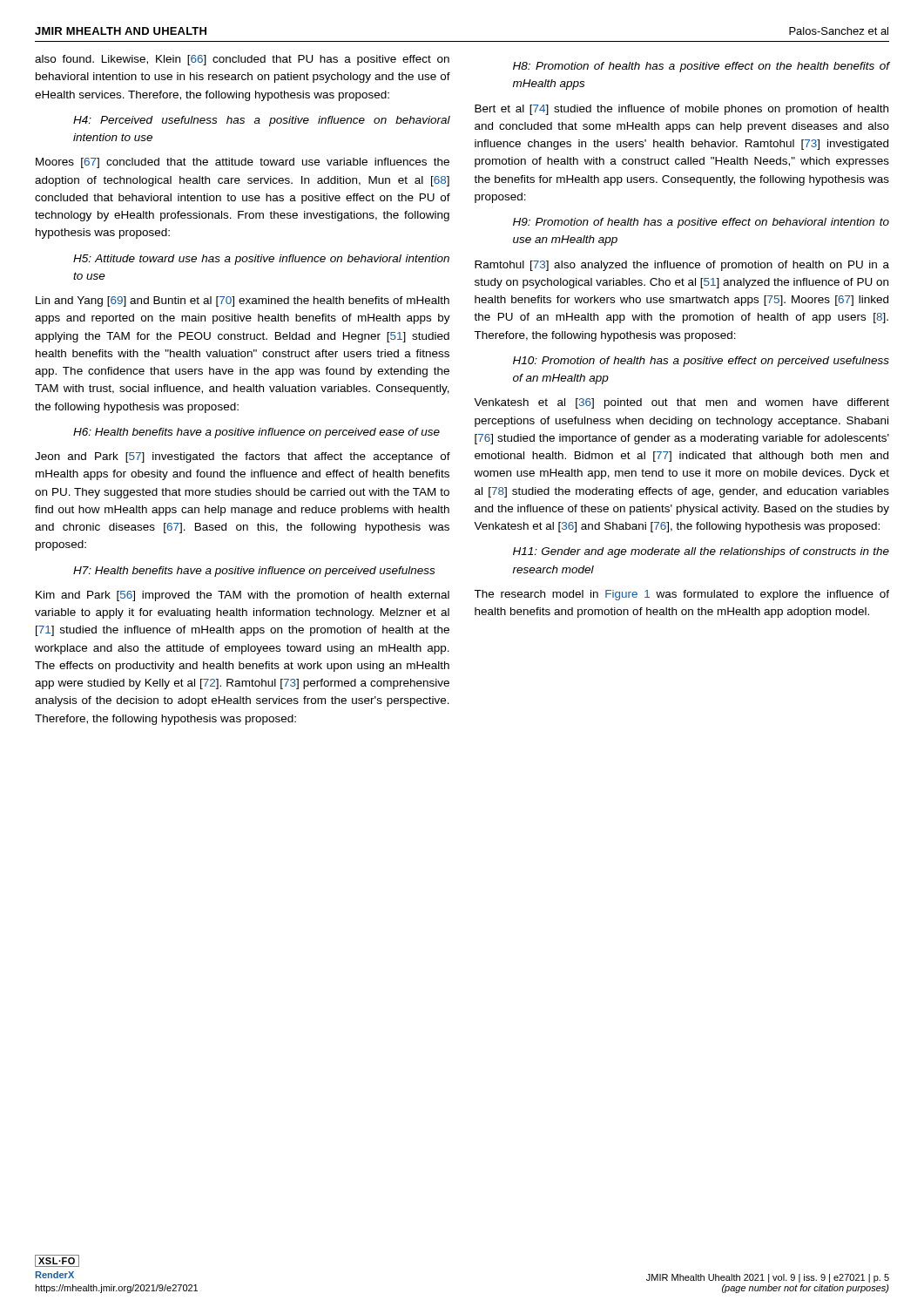Select the formula with the text "H11: Gender and"
Screen dimensions: 1307x924
click(x=701, y=561)
